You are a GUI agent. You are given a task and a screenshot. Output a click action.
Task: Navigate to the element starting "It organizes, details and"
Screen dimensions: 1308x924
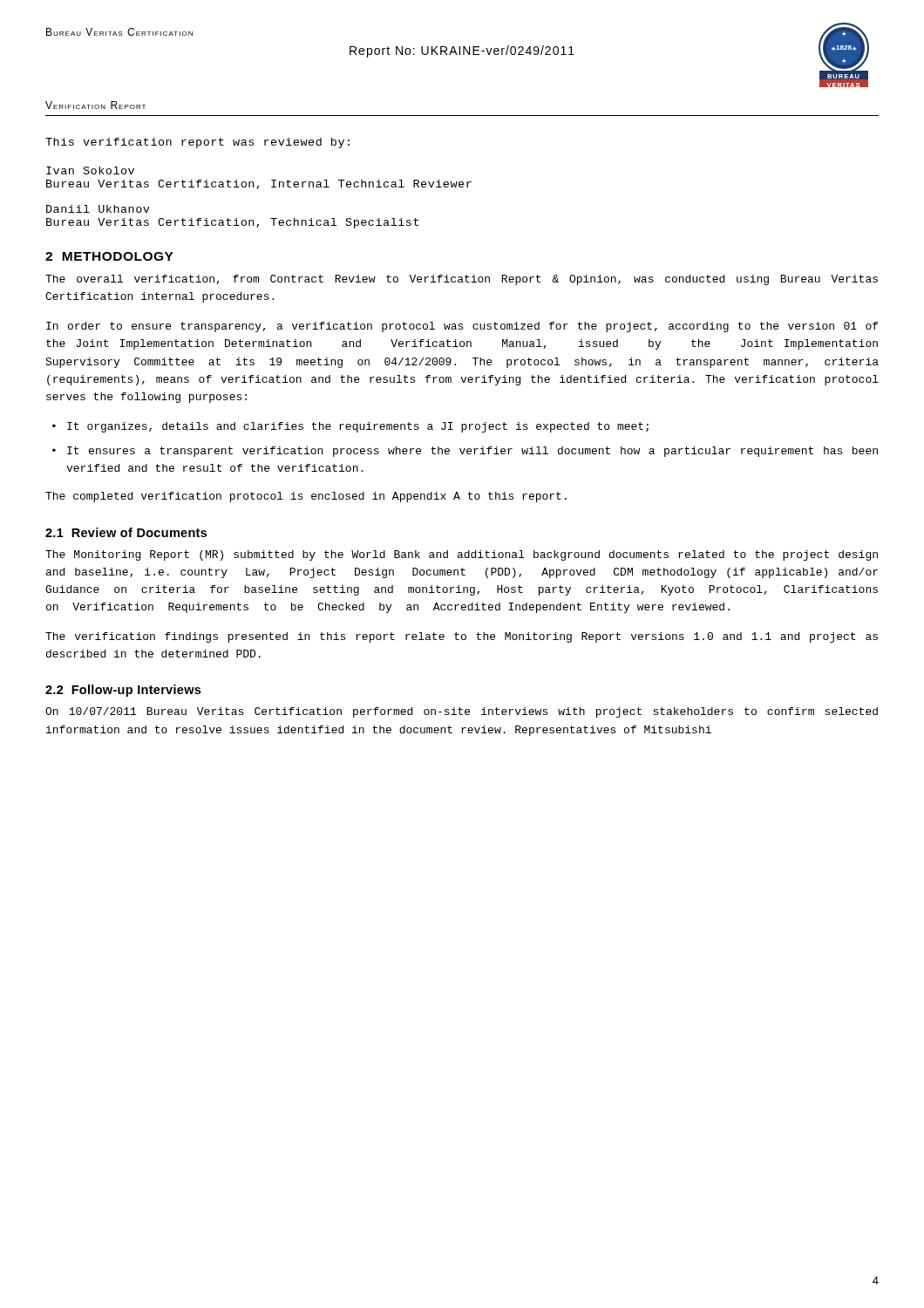point(359,427)
